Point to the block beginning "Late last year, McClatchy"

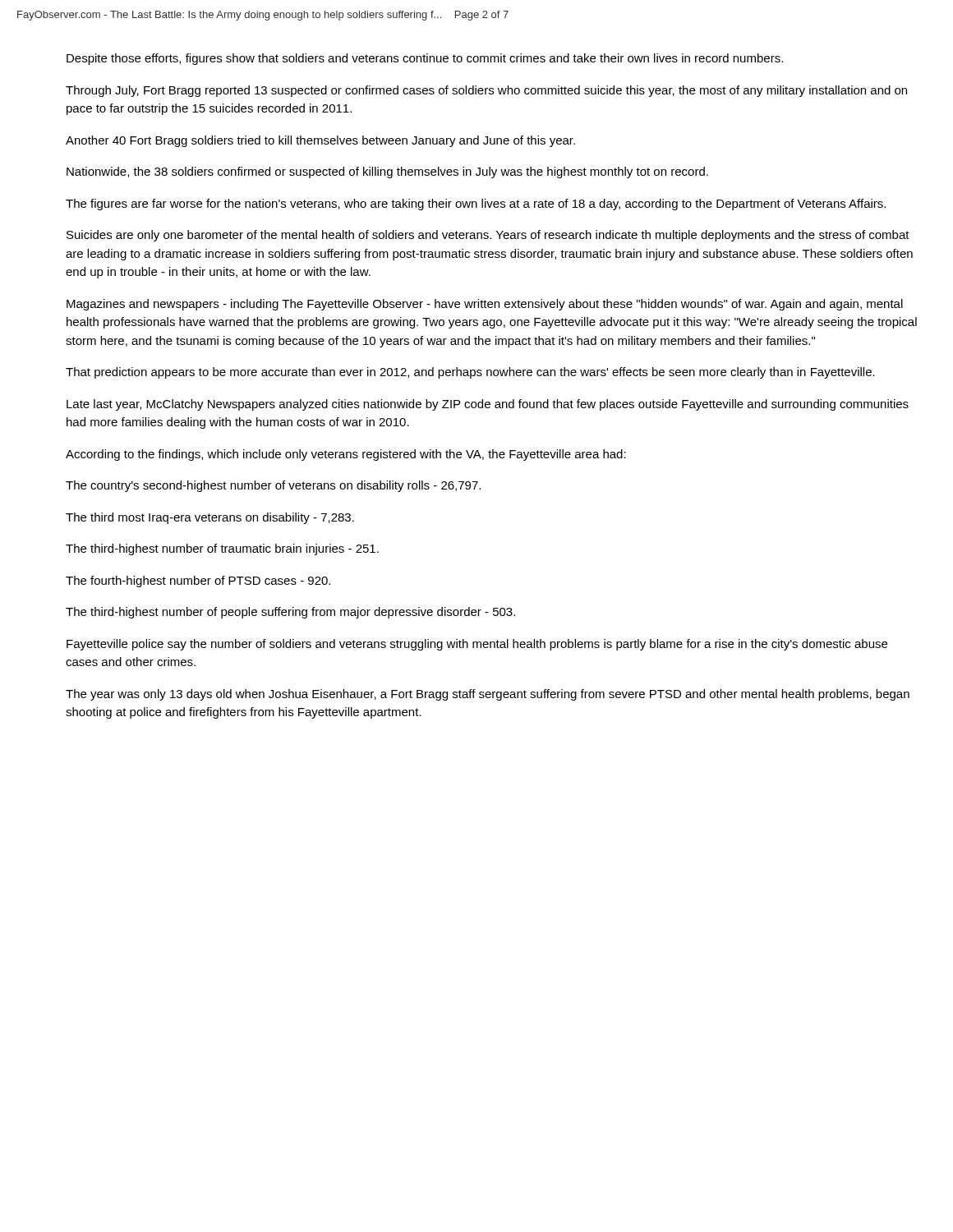pyautogui.click(x=487, y=413)
